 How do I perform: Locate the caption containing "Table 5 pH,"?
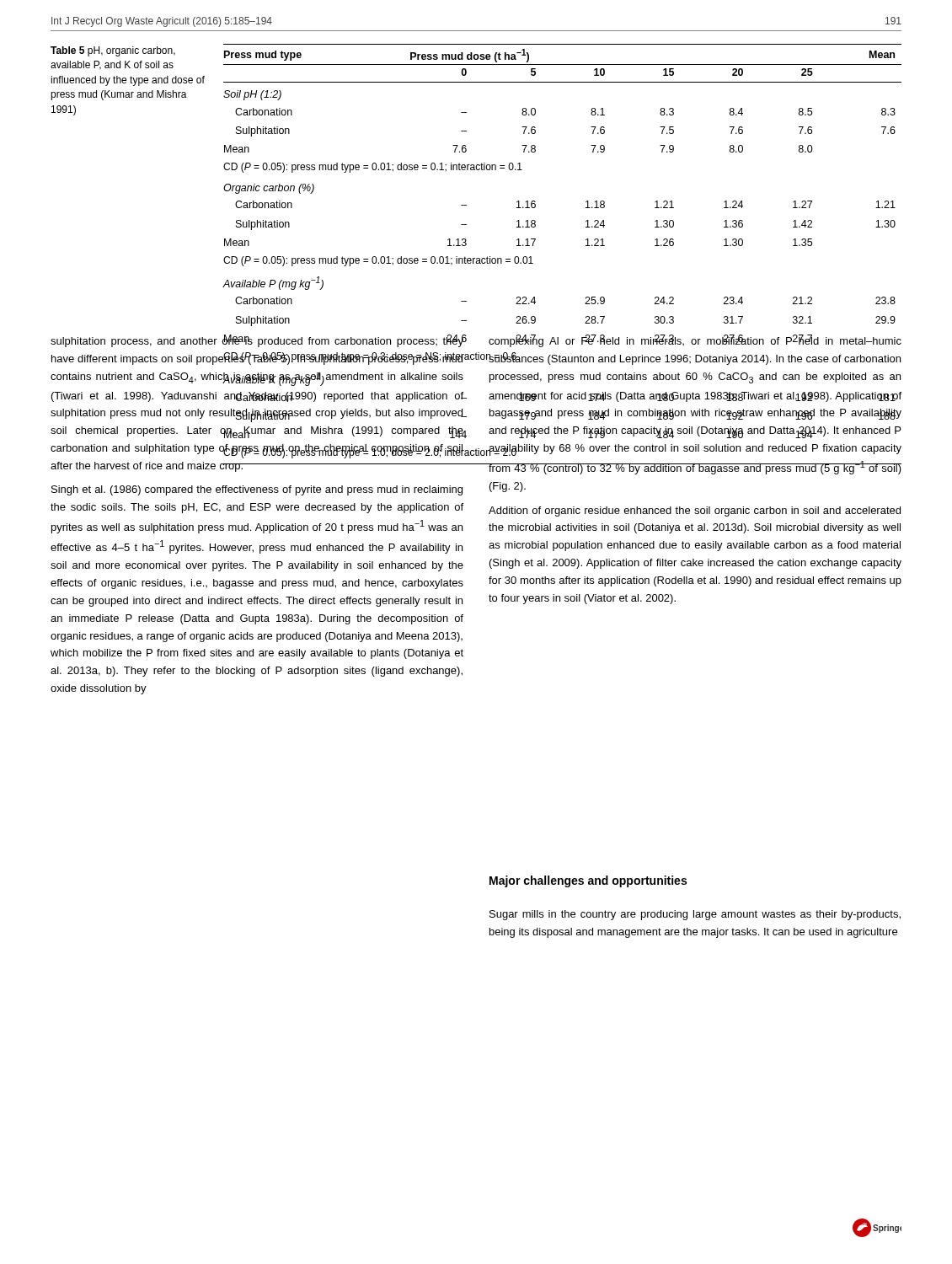[128, 80]
